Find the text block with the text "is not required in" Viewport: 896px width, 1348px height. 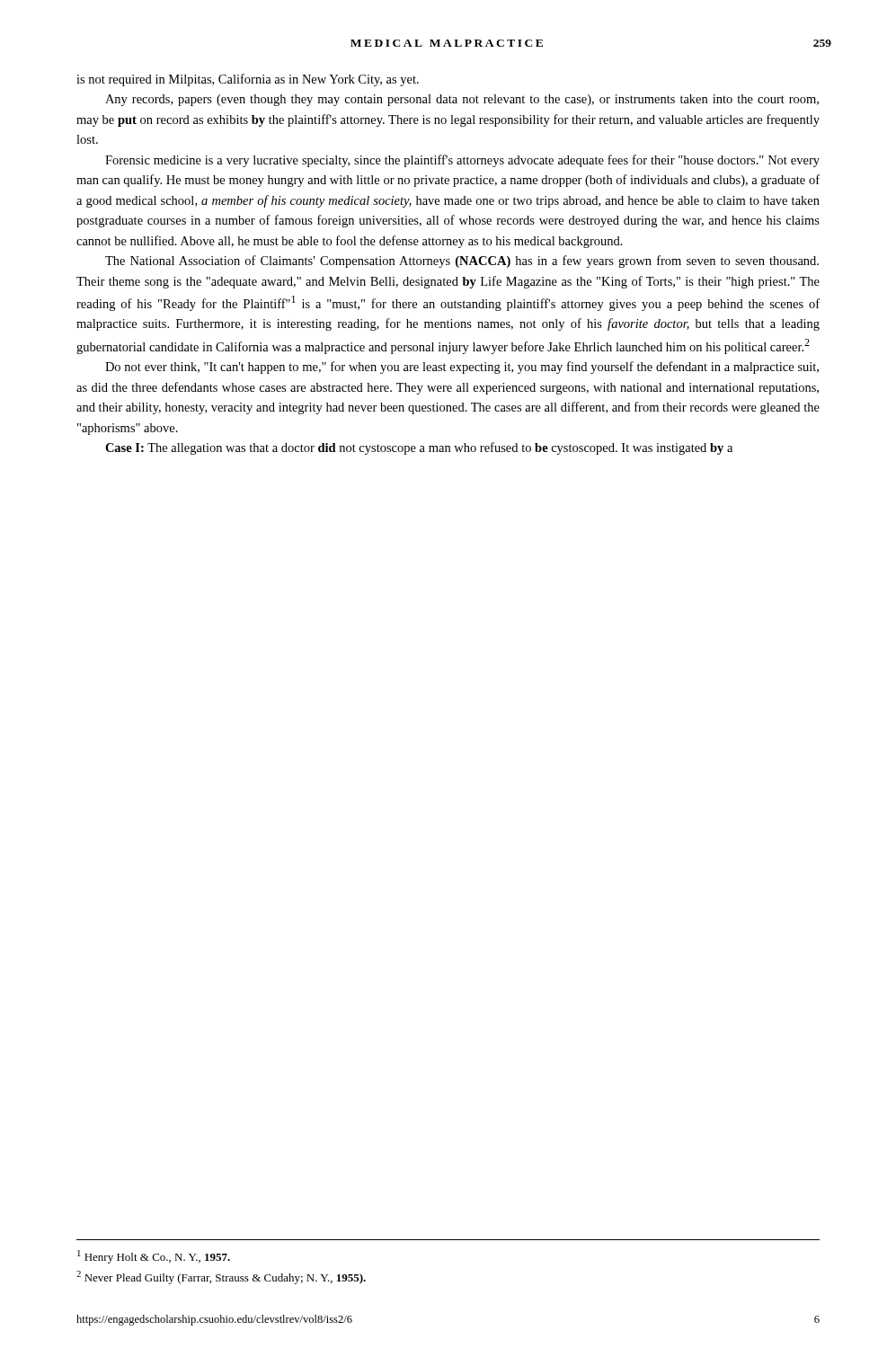(x=248, y=80)
